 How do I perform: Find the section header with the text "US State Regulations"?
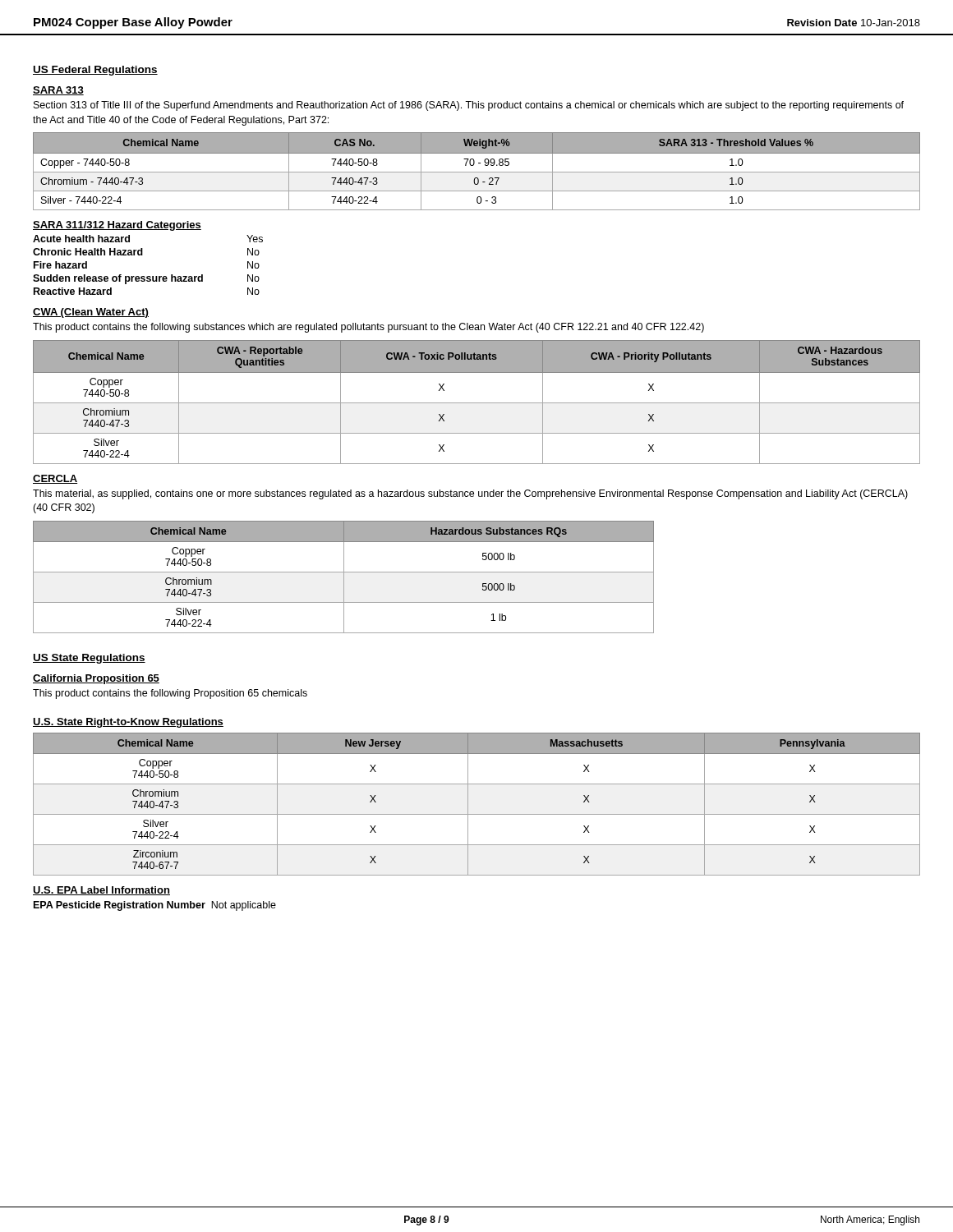89,657
